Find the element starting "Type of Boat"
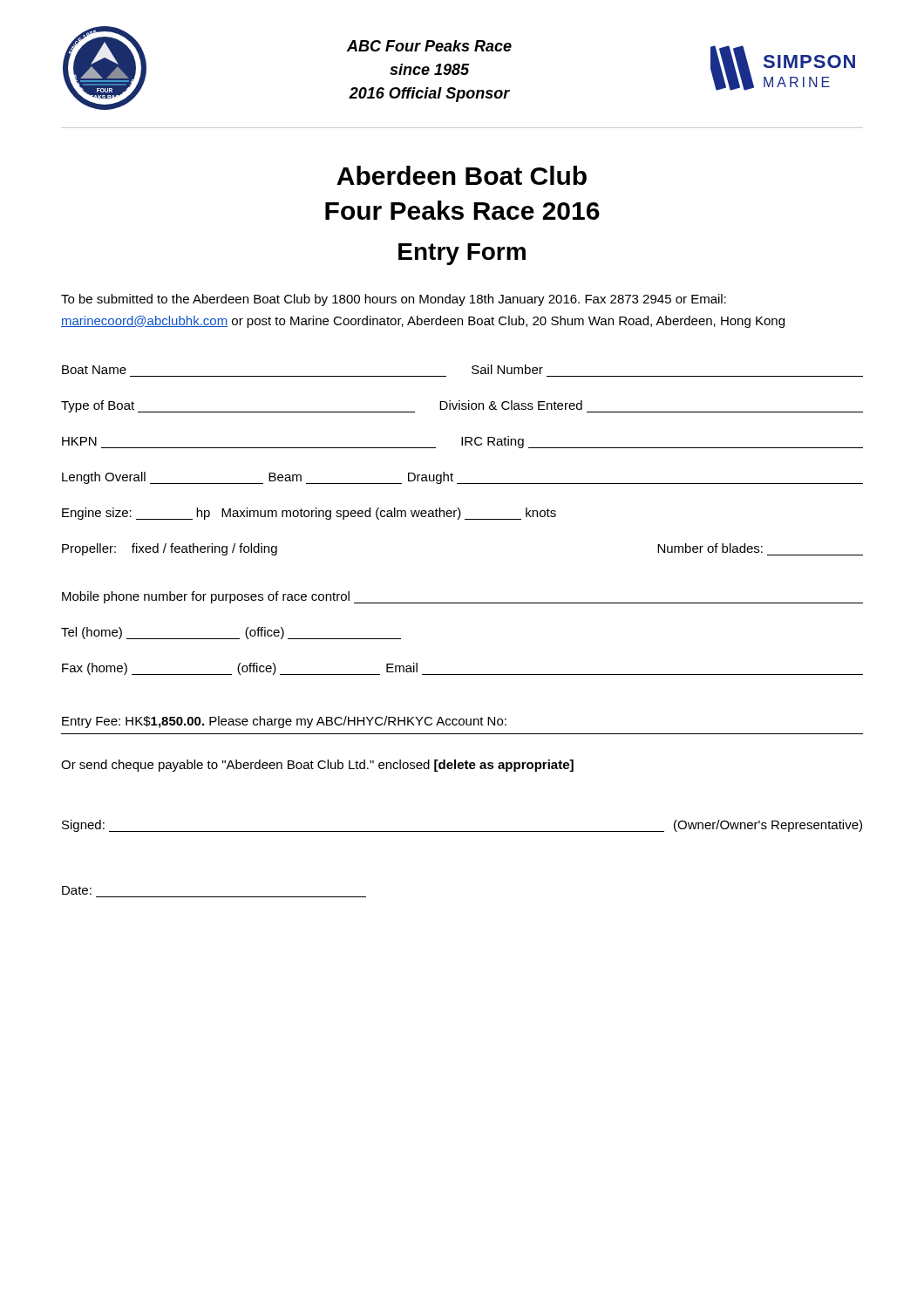 [462, 404]
